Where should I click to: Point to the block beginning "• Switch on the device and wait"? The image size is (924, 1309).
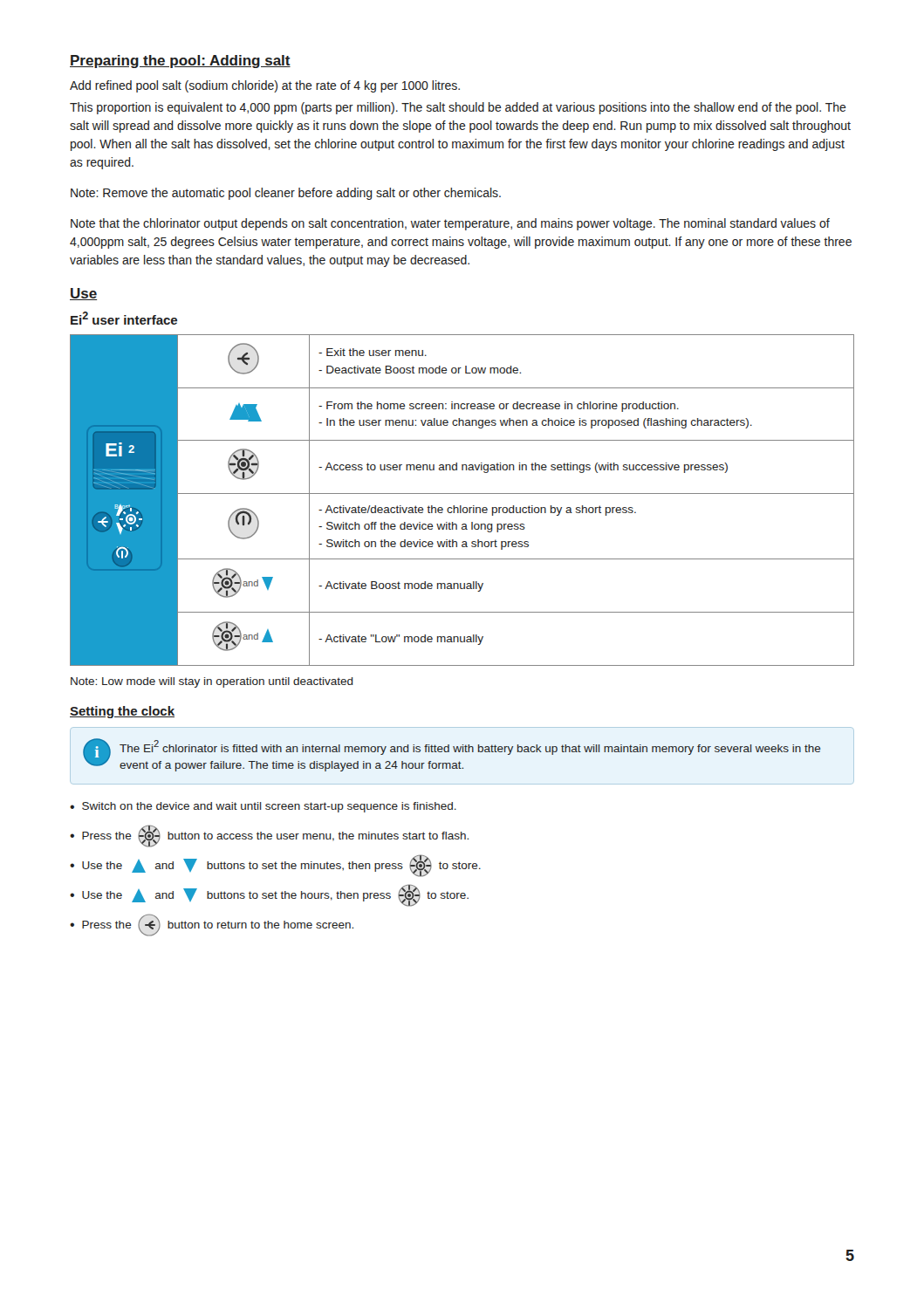click(x=263, y=807)
